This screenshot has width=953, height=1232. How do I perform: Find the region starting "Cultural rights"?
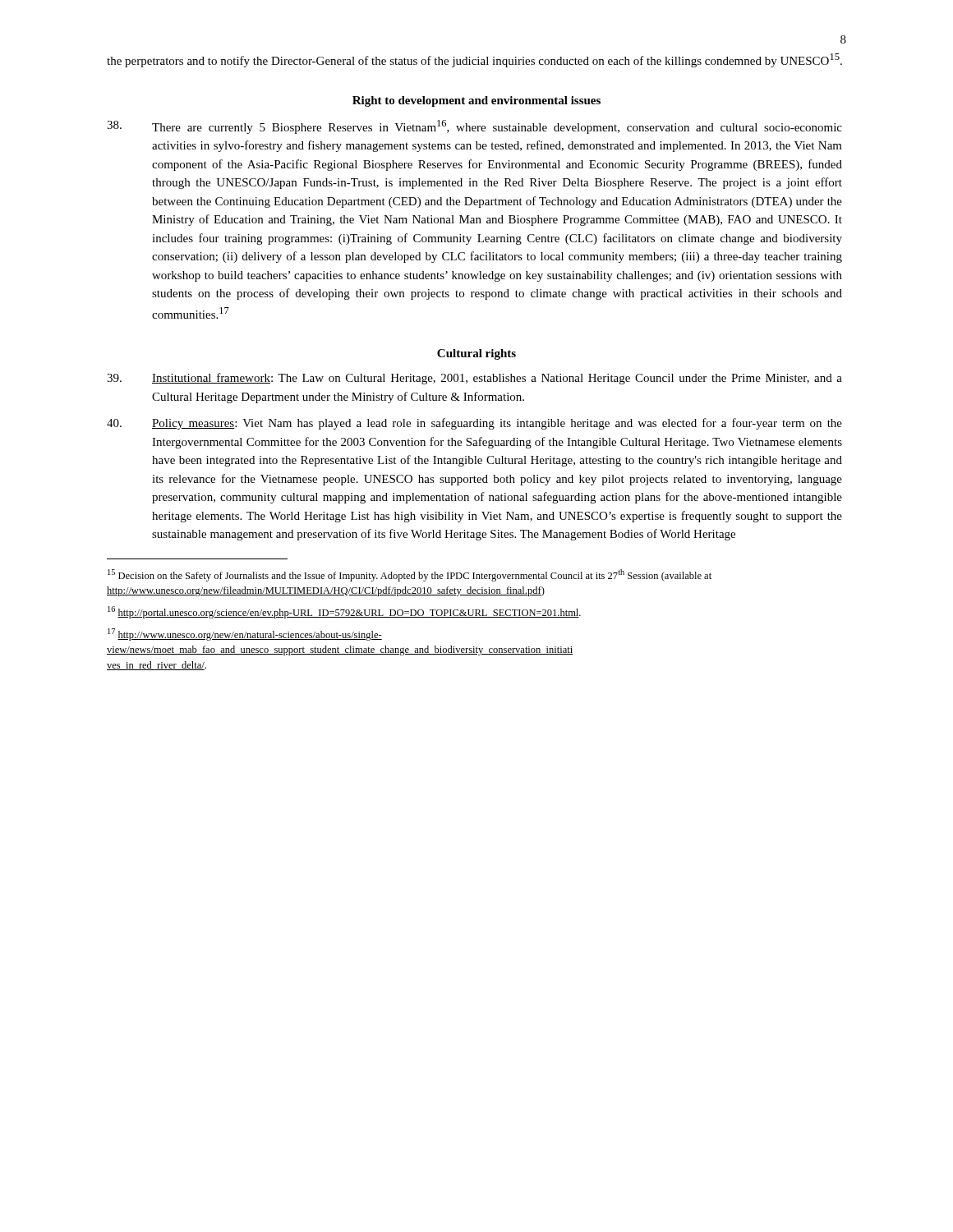476,353
